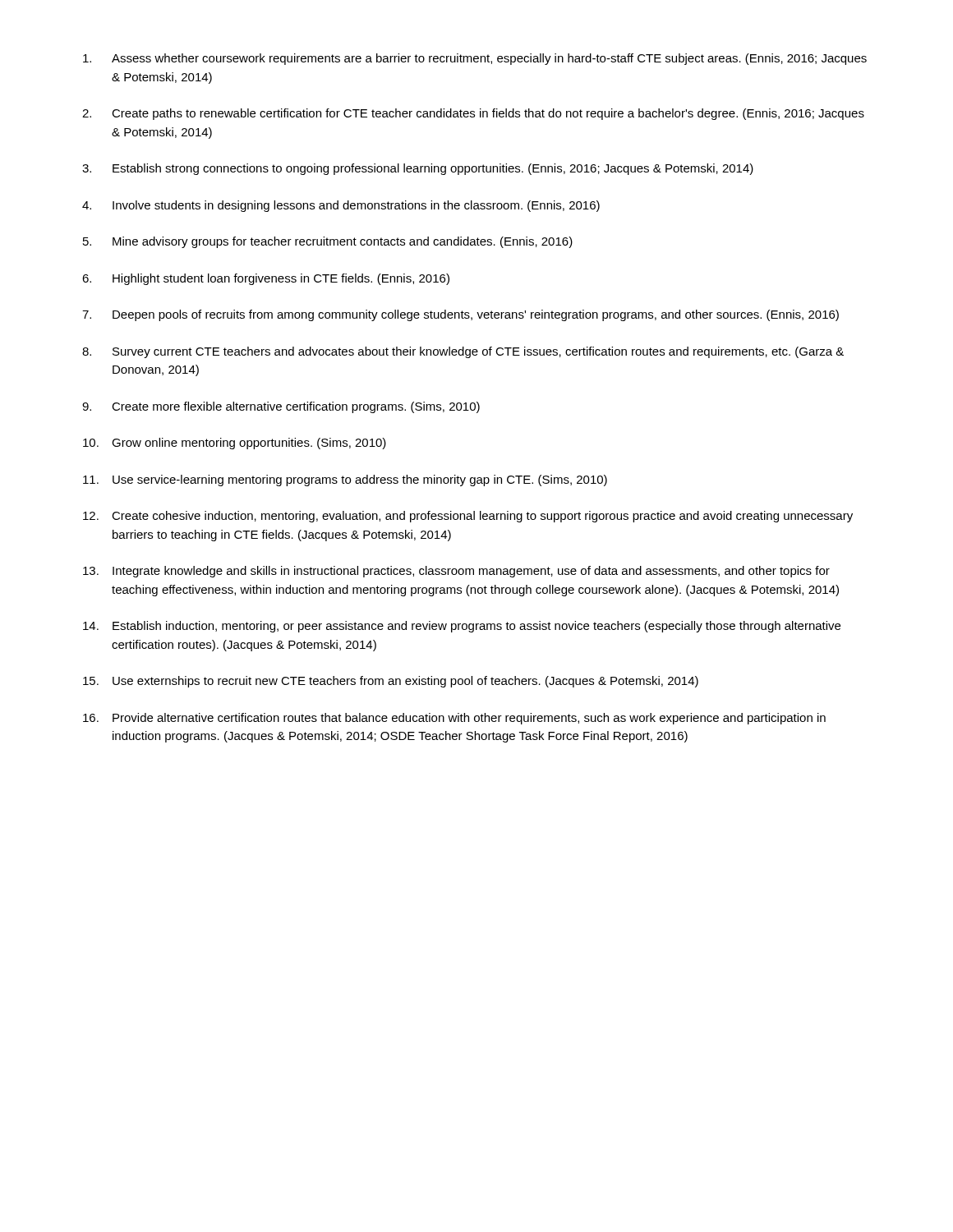The image size is (953, 1232).
Task: Where is the passage that starts "8. Survey current CTE teachers and advocates about"?
Action: coord(476,361)
